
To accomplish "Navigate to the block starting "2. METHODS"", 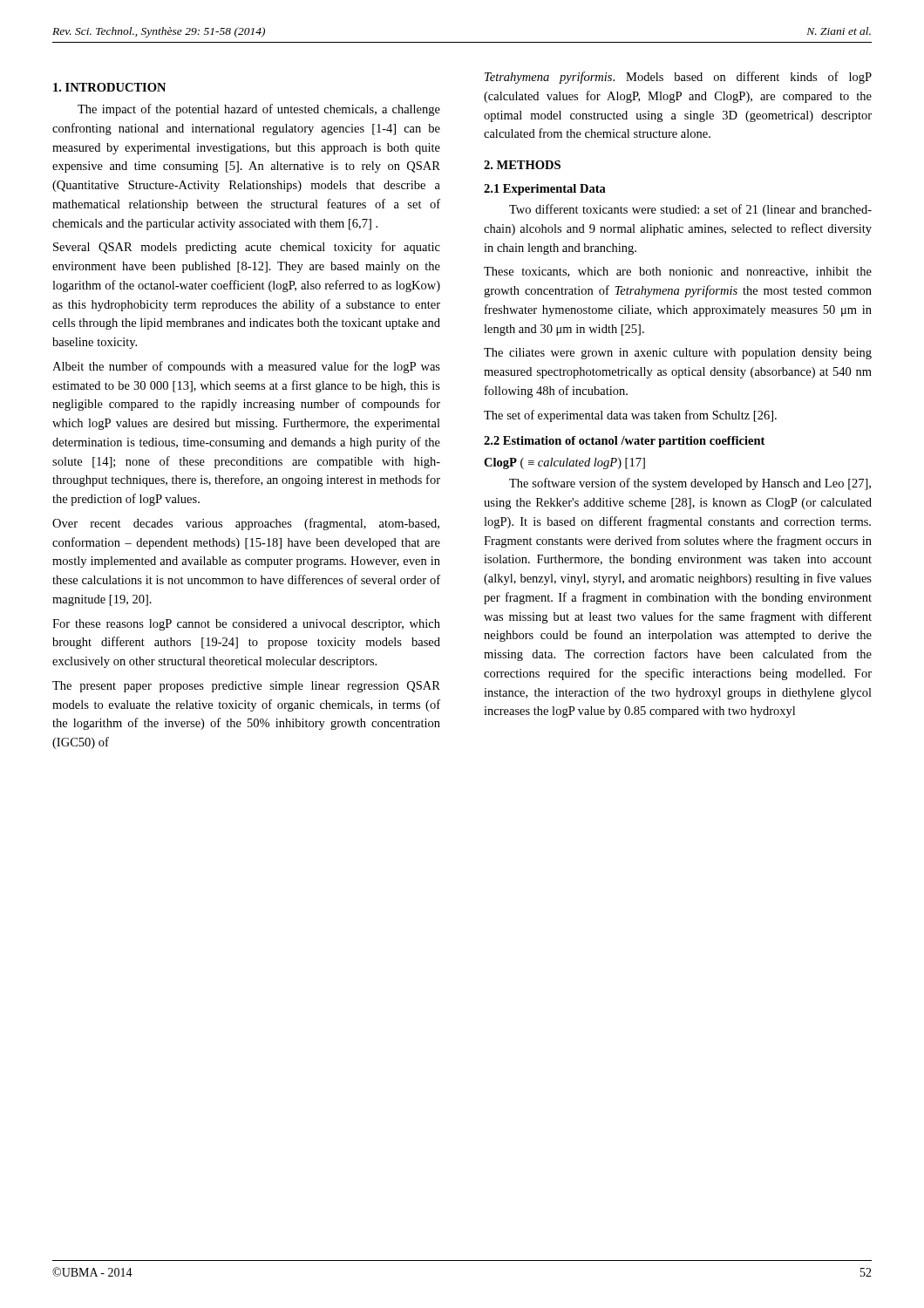I will [x=522, y=165].
